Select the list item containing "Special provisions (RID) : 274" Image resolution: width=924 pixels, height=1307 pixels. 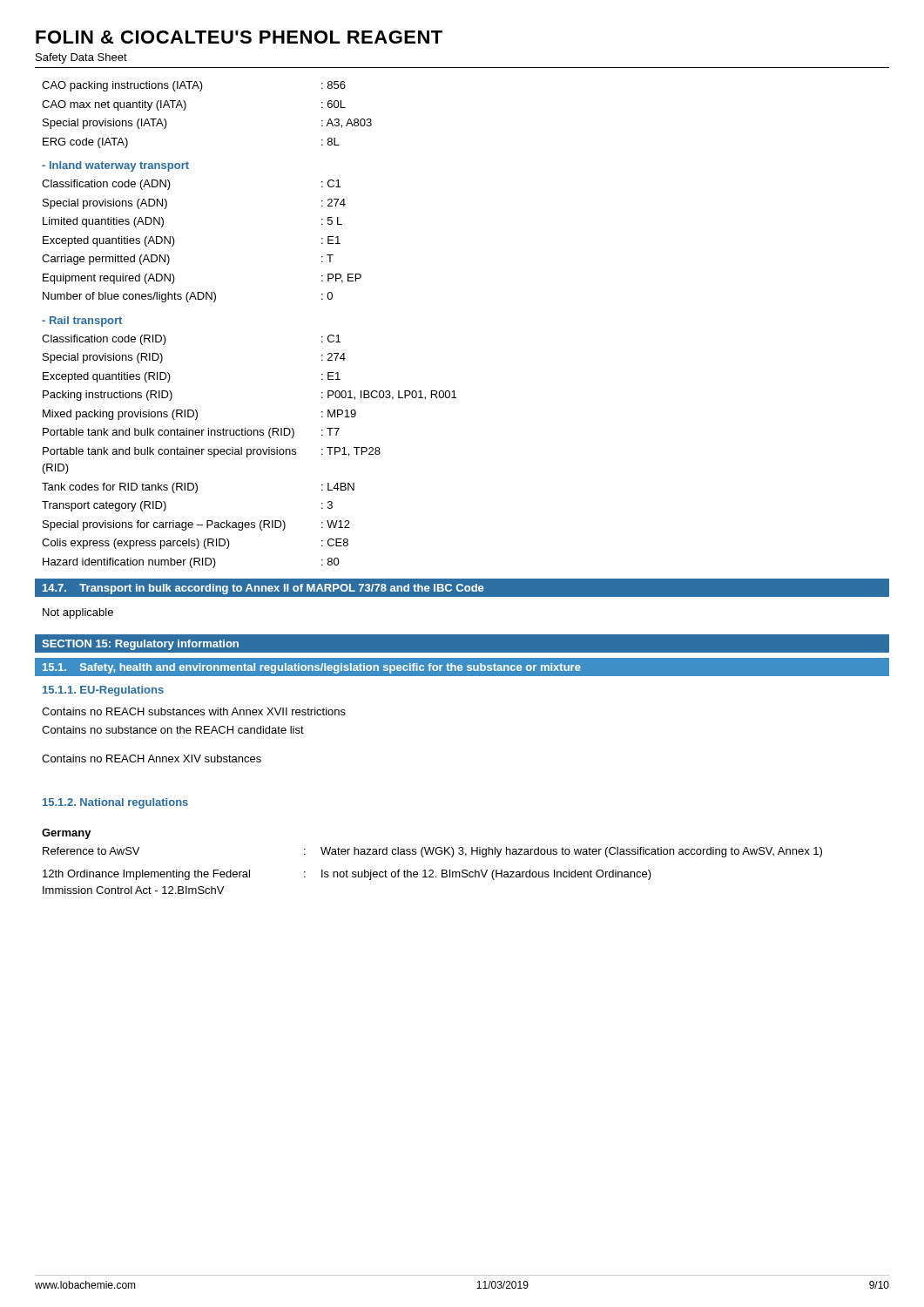tap(97, 358)
